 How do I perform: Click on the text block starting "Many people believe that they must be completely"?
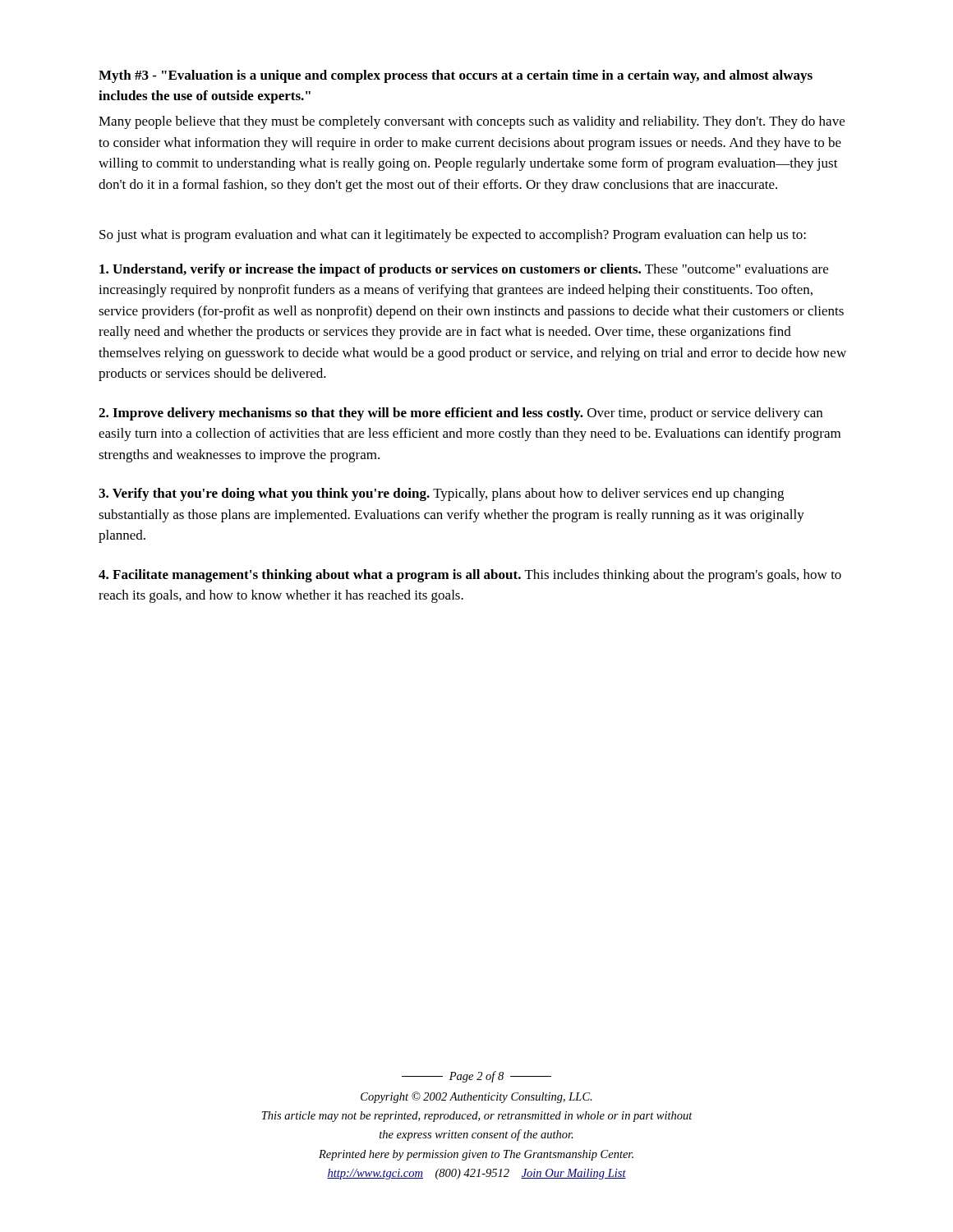click(x=472, y=153)
